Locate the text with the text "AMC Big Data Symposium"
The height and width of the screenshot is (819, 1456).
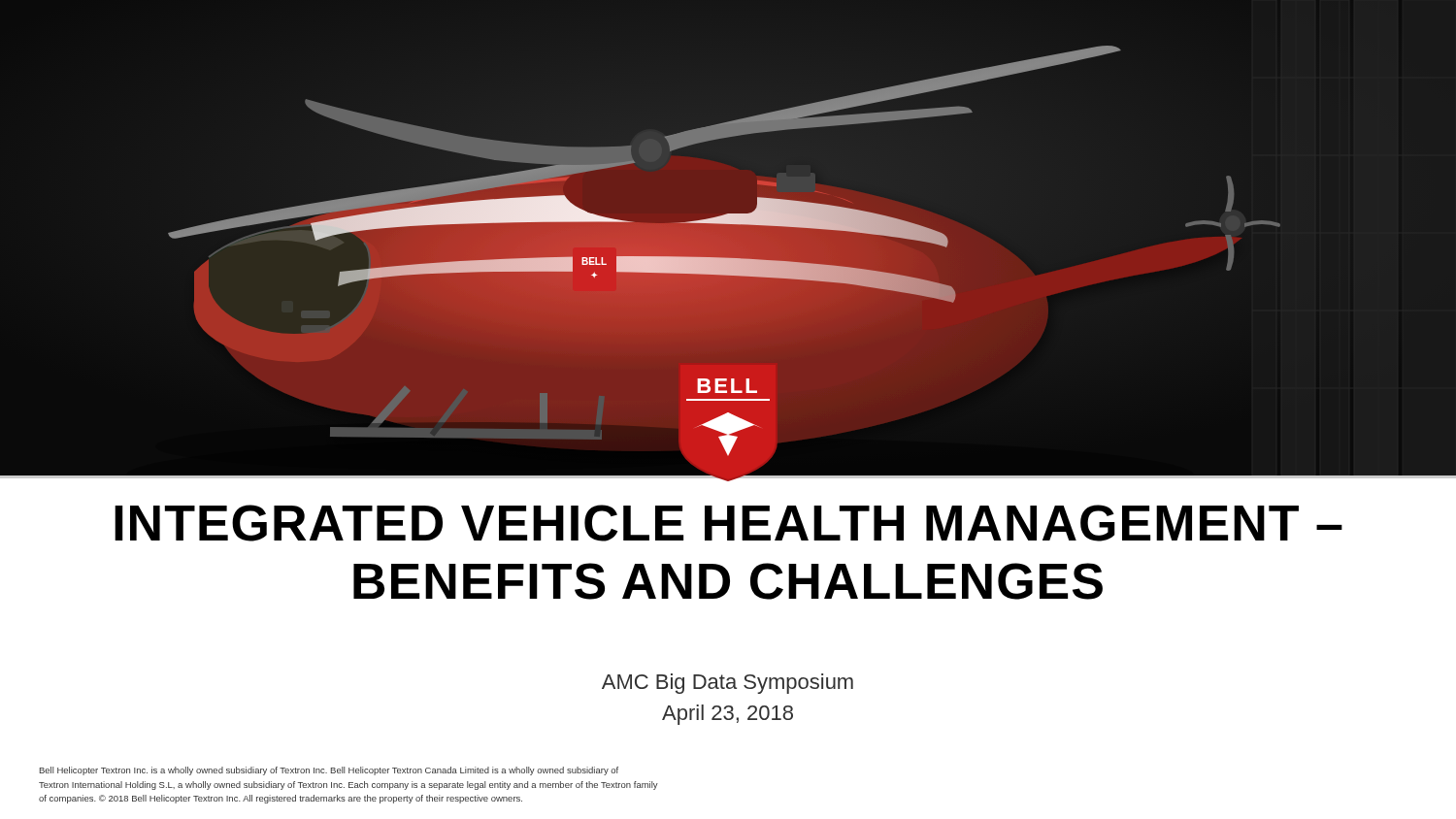[x=728, y=682]
